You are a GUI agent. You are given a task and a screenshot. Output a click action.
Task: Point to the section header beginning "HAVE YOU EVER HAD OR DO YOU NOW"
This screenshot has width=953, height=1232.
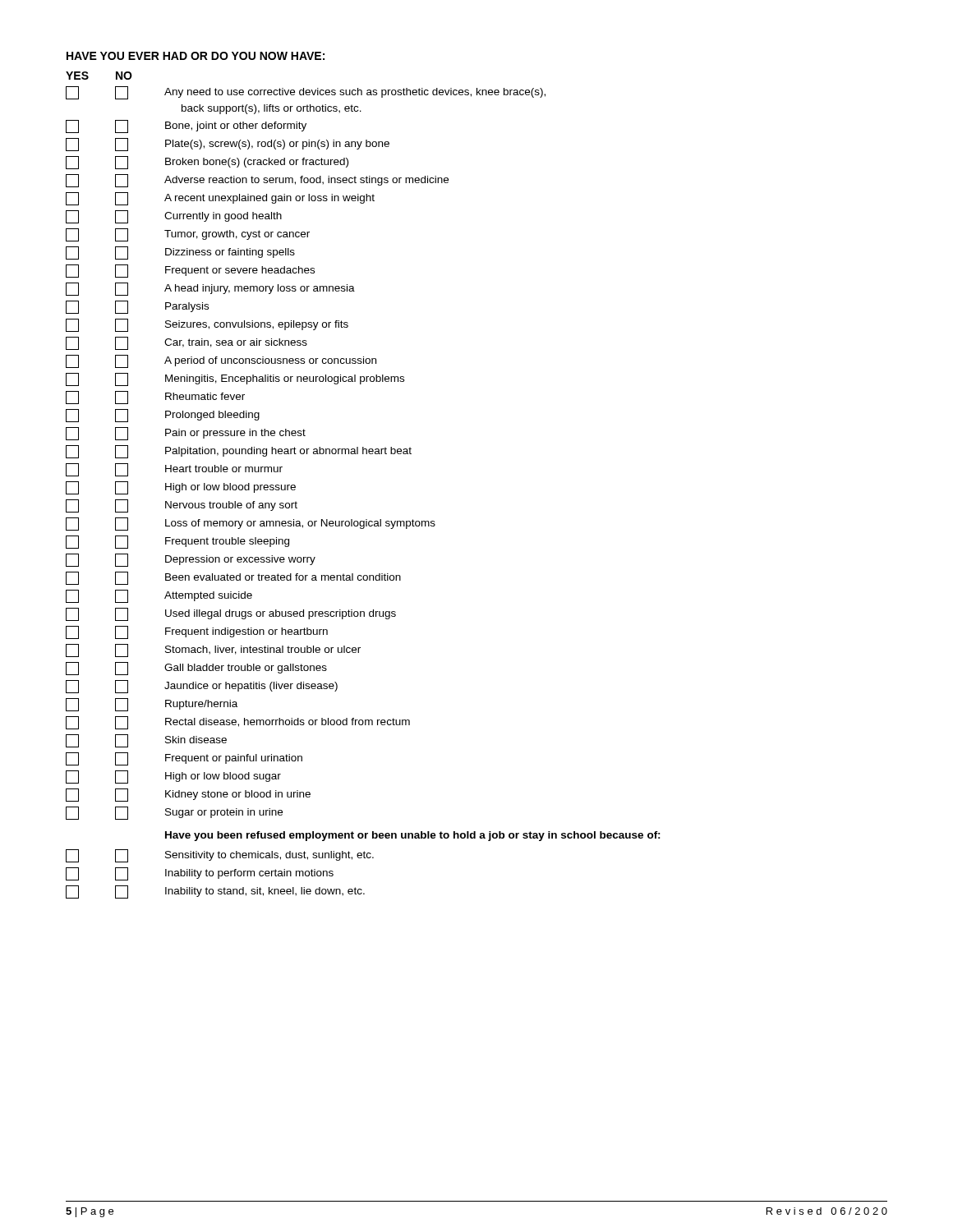(196, 56)
